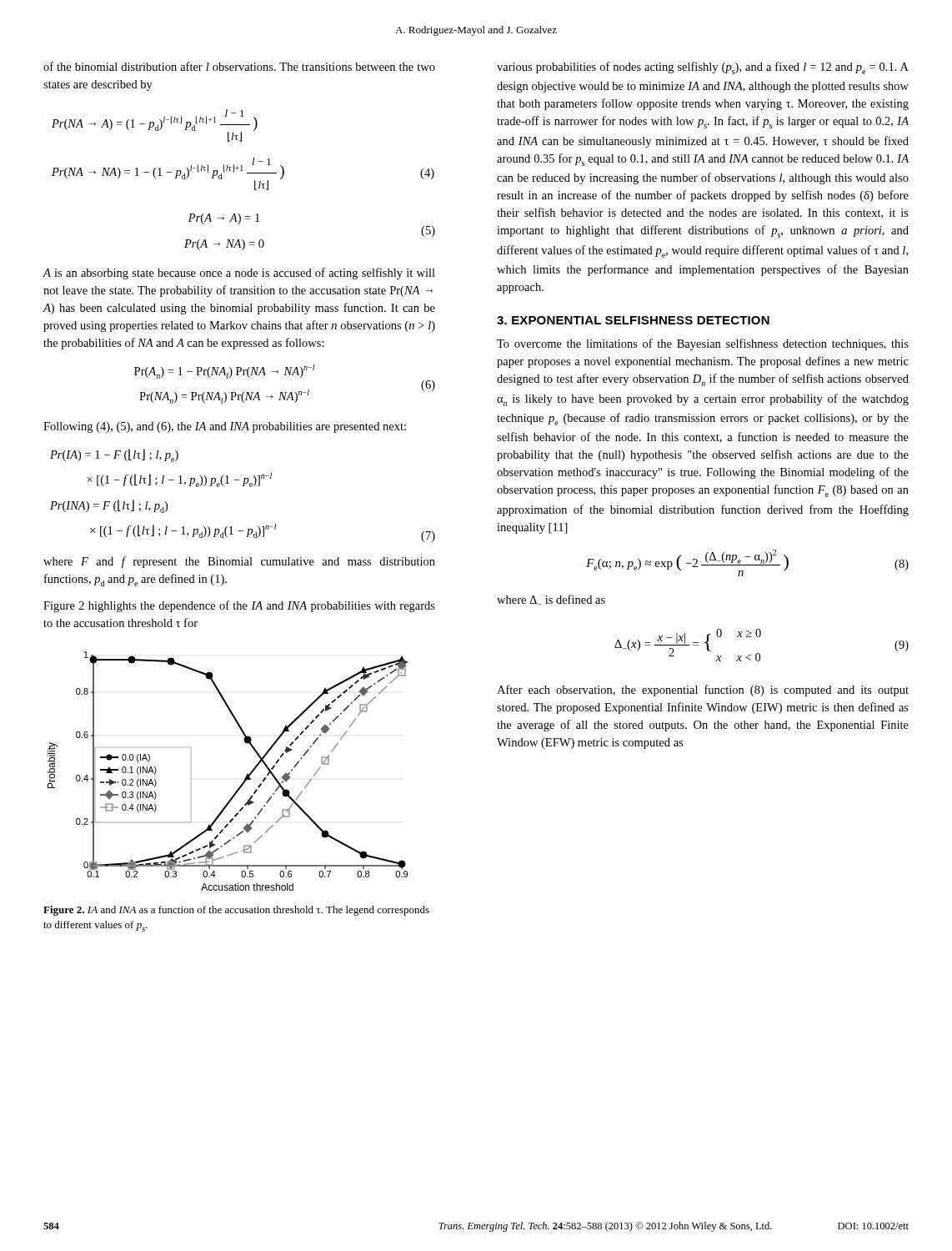Screen dimensions: 1251x952
Task: Locate the block of text that opens with "To overcome the limitations"
Action: coord(703,436)
